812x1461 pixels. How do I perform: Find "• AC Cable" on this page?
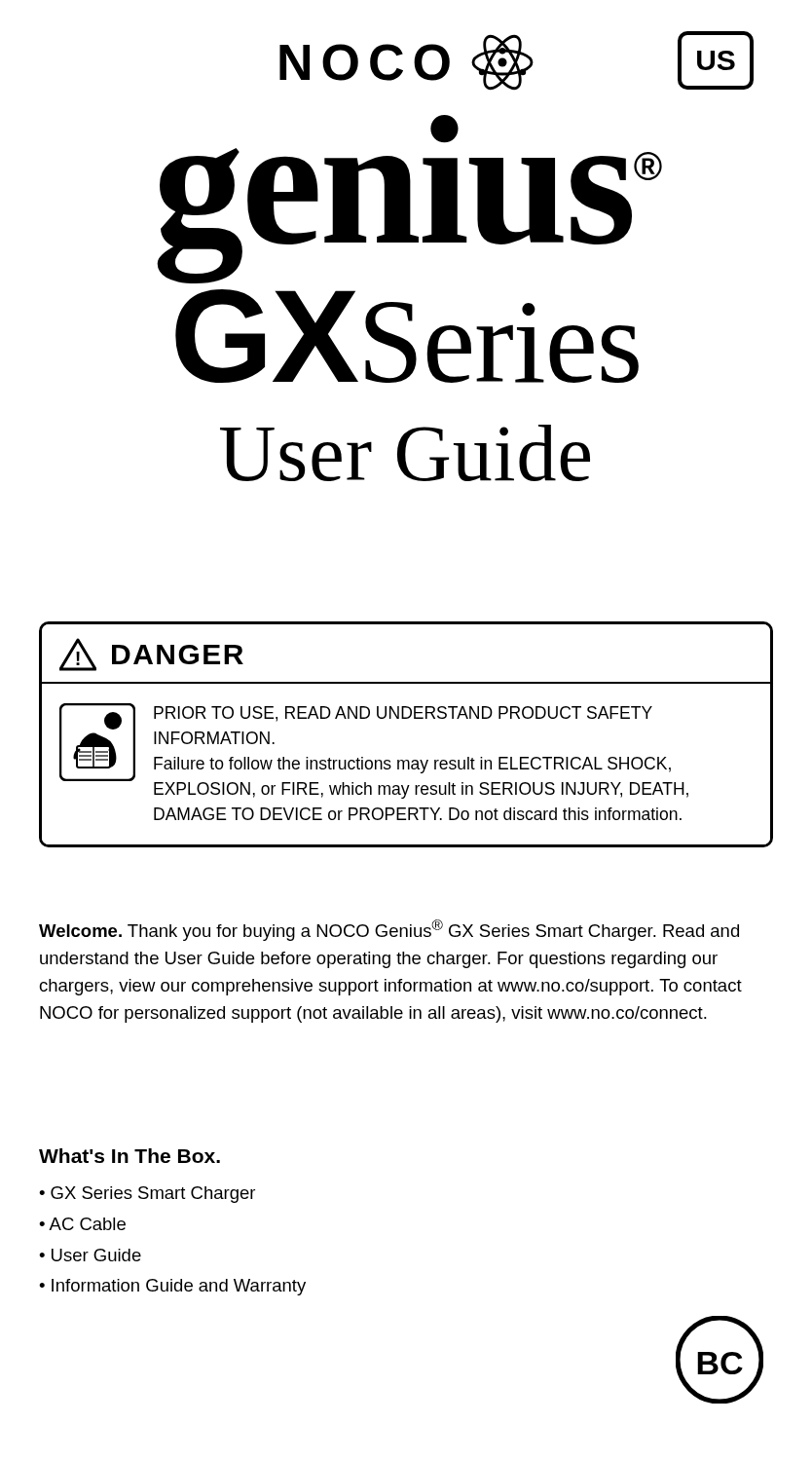[83, 1224]
